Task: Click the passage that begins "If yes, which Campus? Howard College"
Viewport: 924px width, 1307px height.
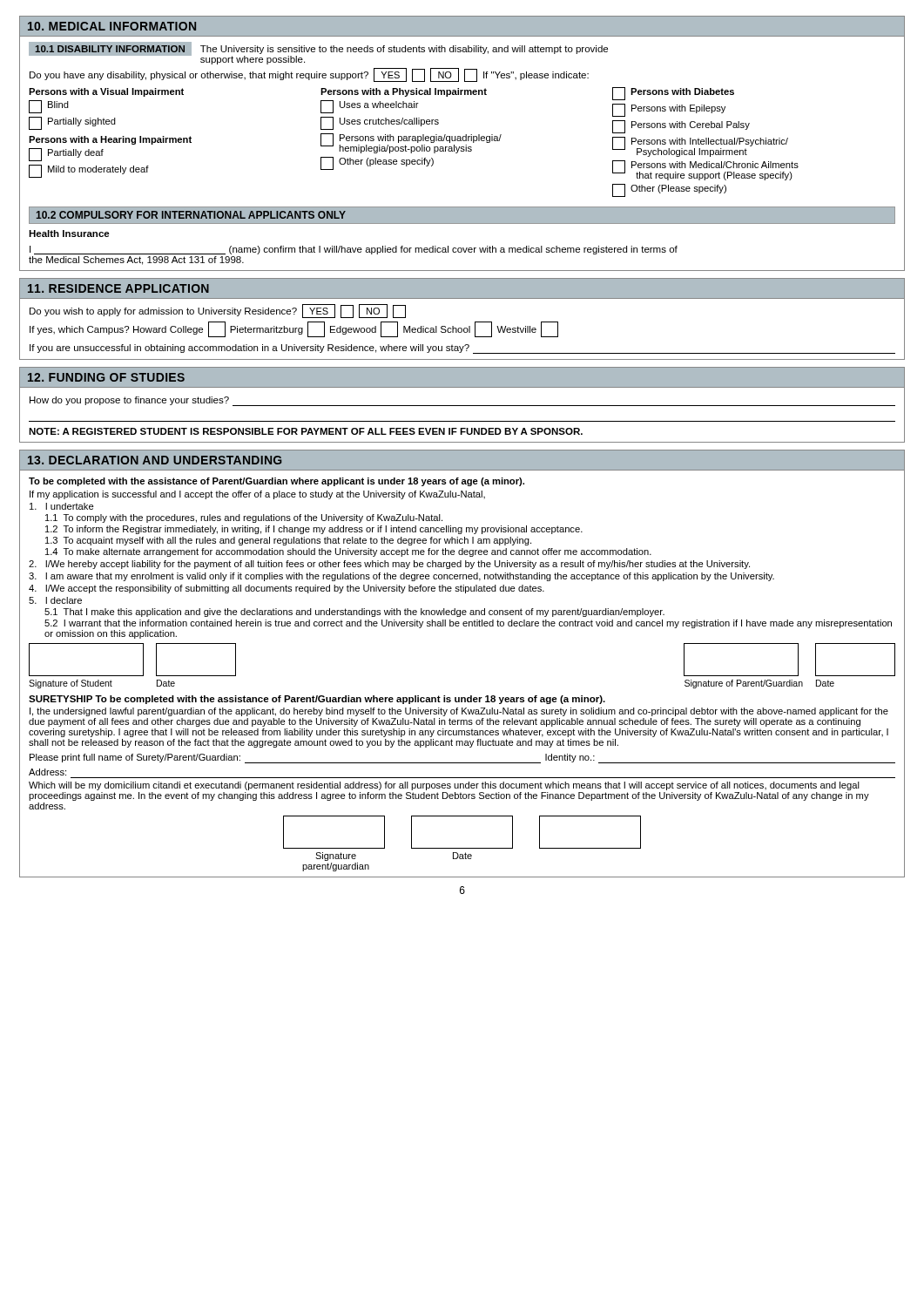Action: click(294, 329)
